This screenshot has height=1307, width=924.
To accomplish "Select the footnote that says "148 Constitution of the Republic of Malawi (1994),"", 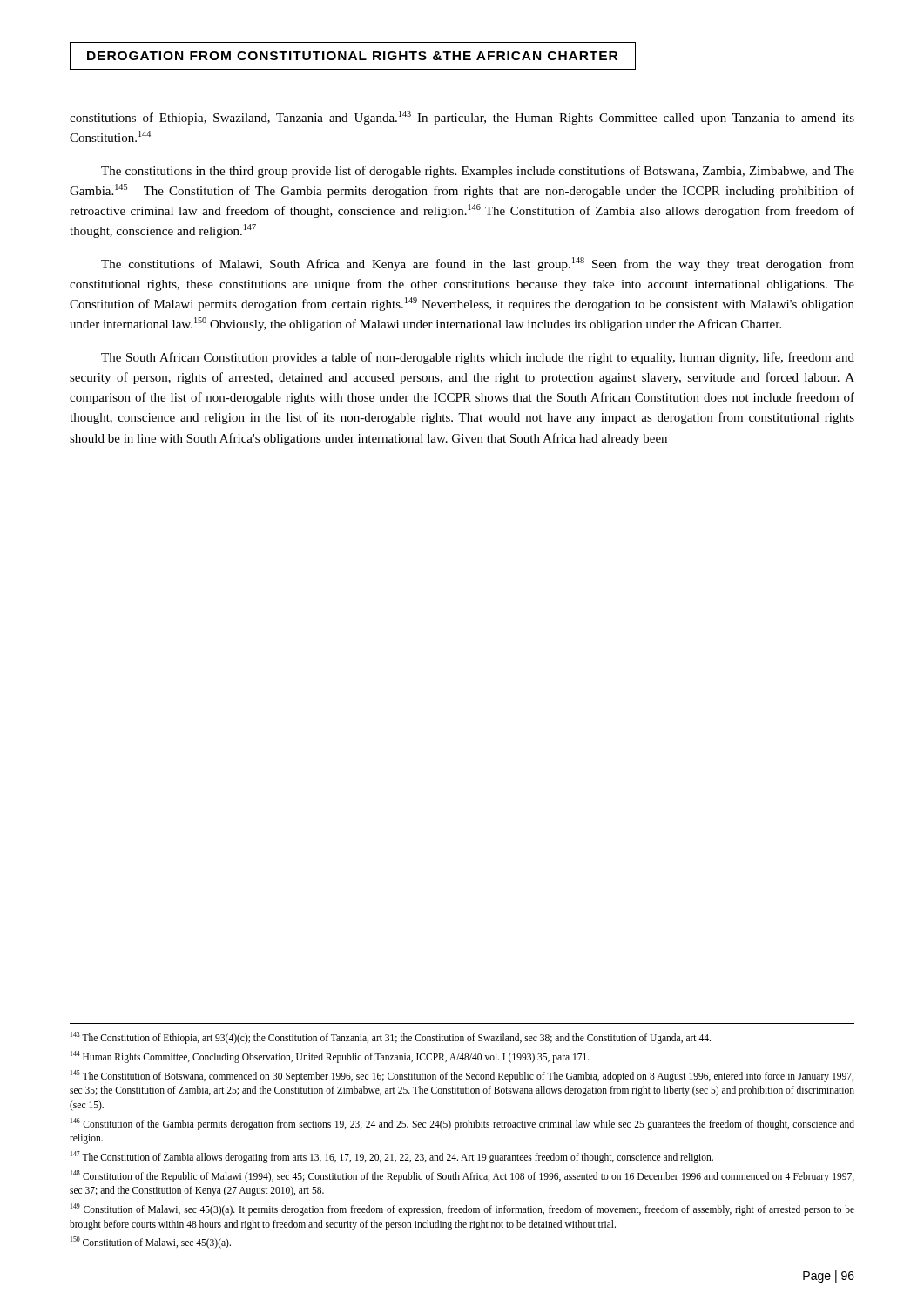I will click(462, 1182).
